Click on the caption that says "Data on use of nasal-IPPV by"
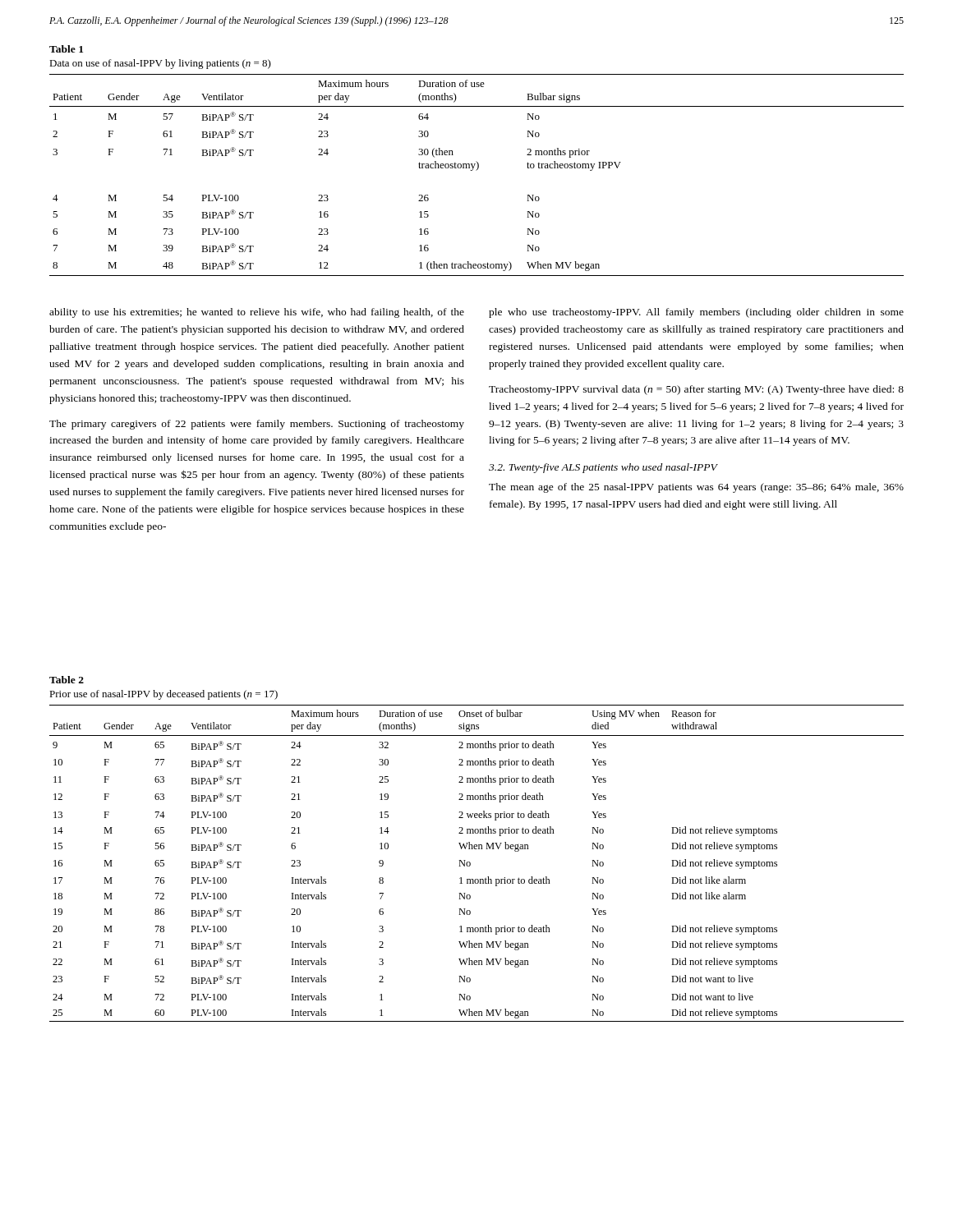Screen dimensions: 1232x953 [x=160, y=63]
